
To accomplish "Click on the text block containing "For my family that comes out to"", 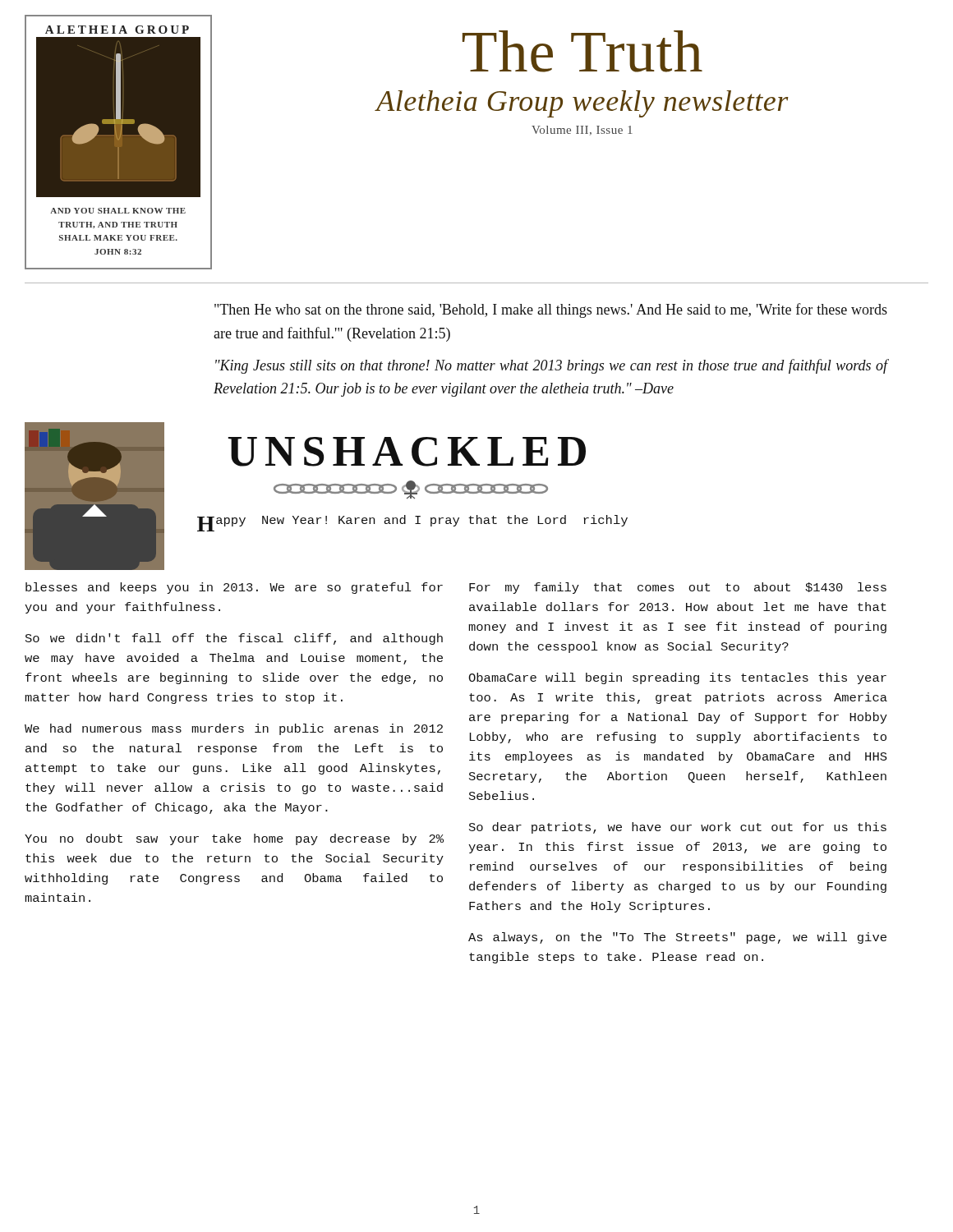I will click(678, 773).
